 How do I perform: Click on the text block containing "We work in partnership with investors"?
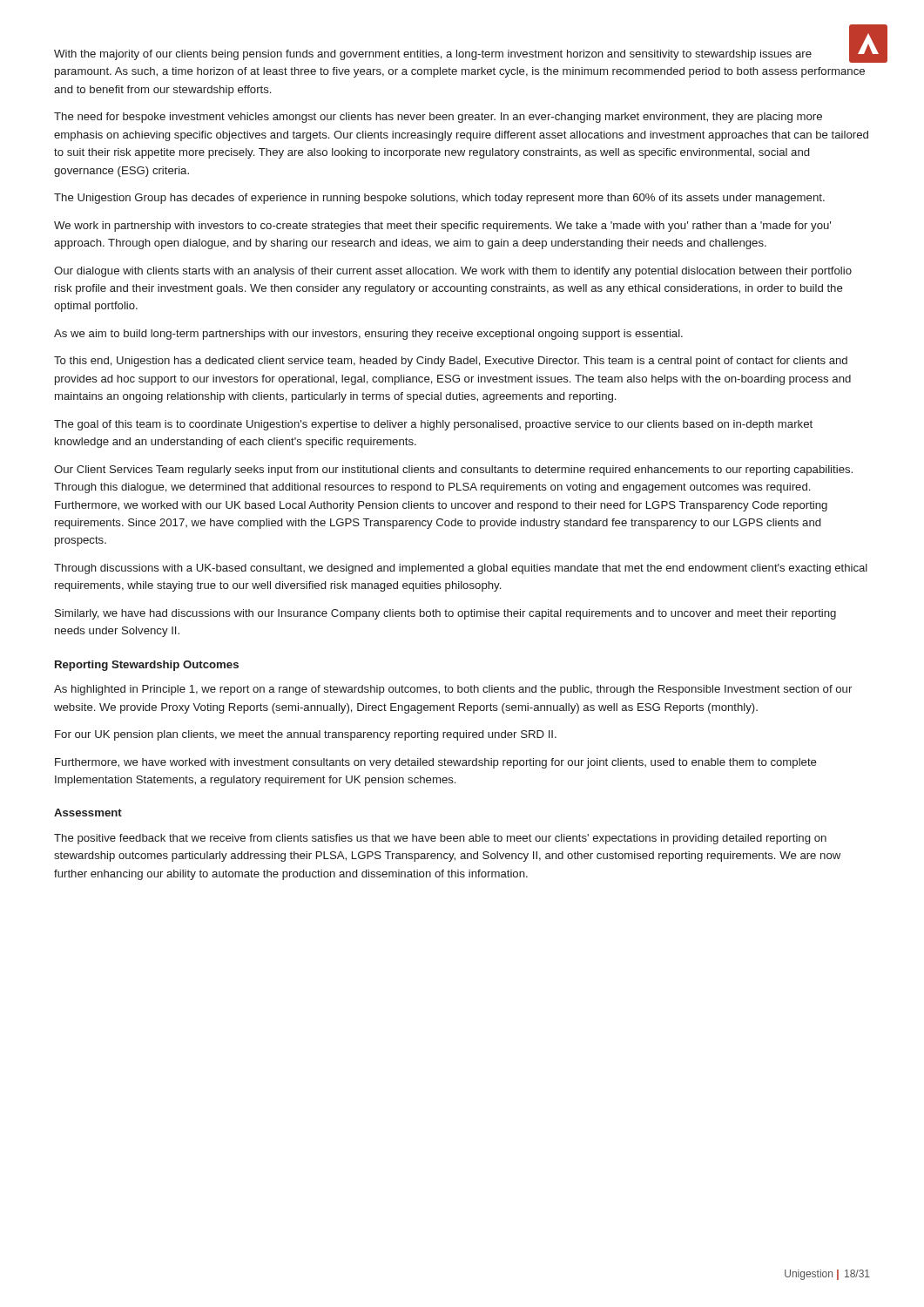(x=462, y=234)
